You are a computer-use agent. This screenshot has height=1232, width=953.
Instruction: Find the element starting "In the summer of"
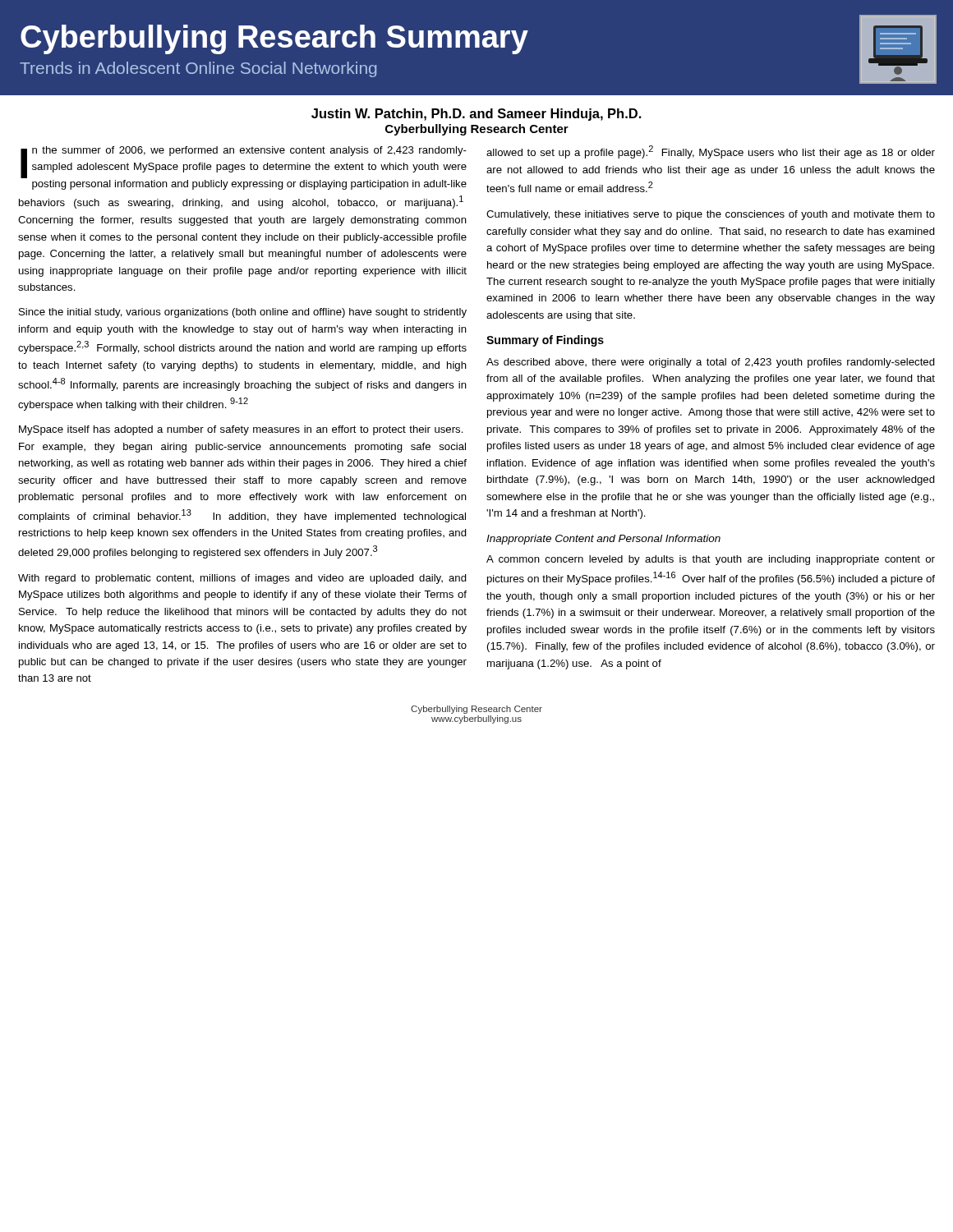(x=242, y=218)
